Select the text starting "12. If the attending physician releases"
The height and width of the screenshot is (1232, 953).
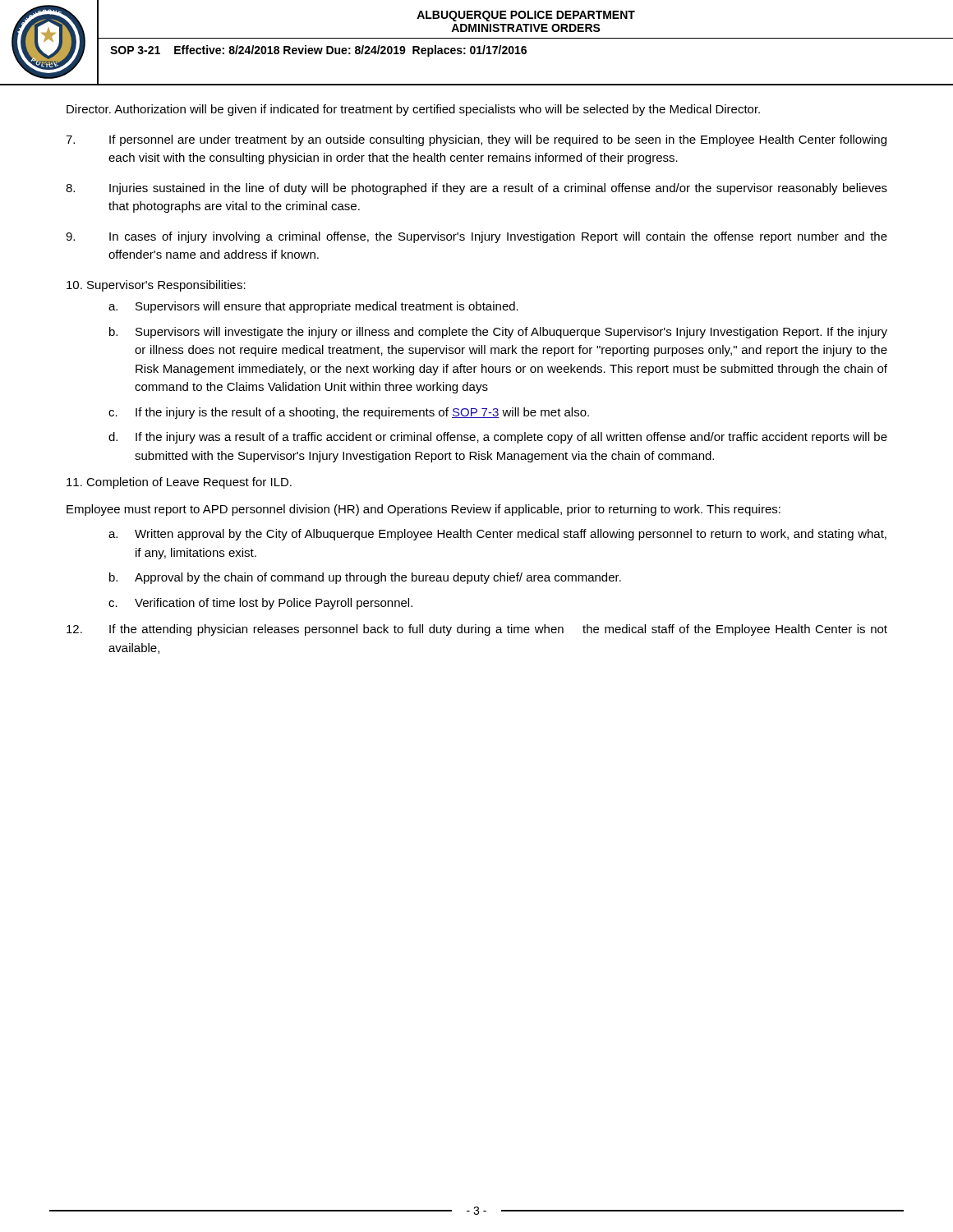(476, 639)
